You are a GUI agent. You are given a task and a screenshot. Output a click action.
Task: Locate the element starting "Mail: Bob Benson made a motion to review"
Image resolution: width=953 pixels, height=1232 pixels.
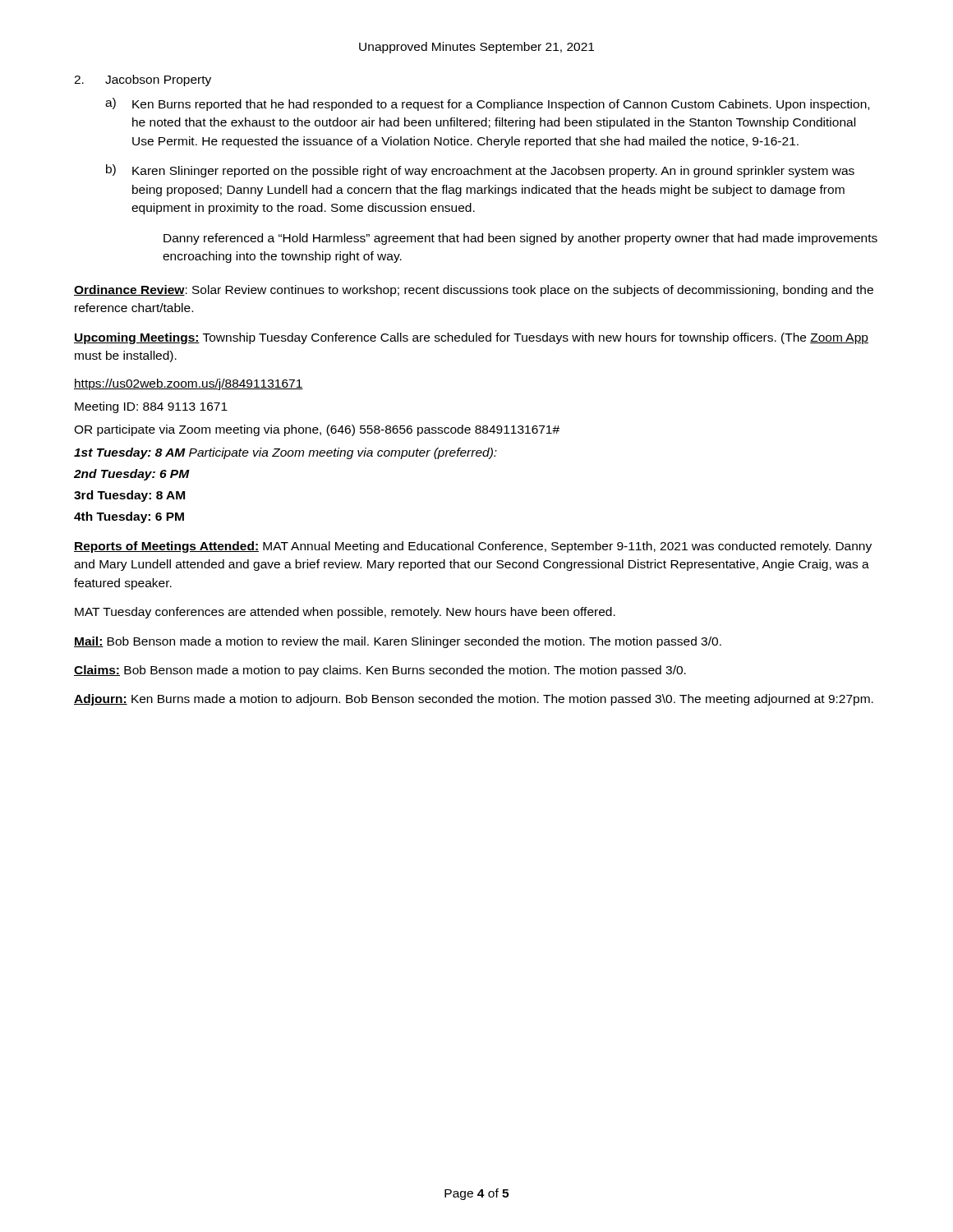(x=398, y=641)
